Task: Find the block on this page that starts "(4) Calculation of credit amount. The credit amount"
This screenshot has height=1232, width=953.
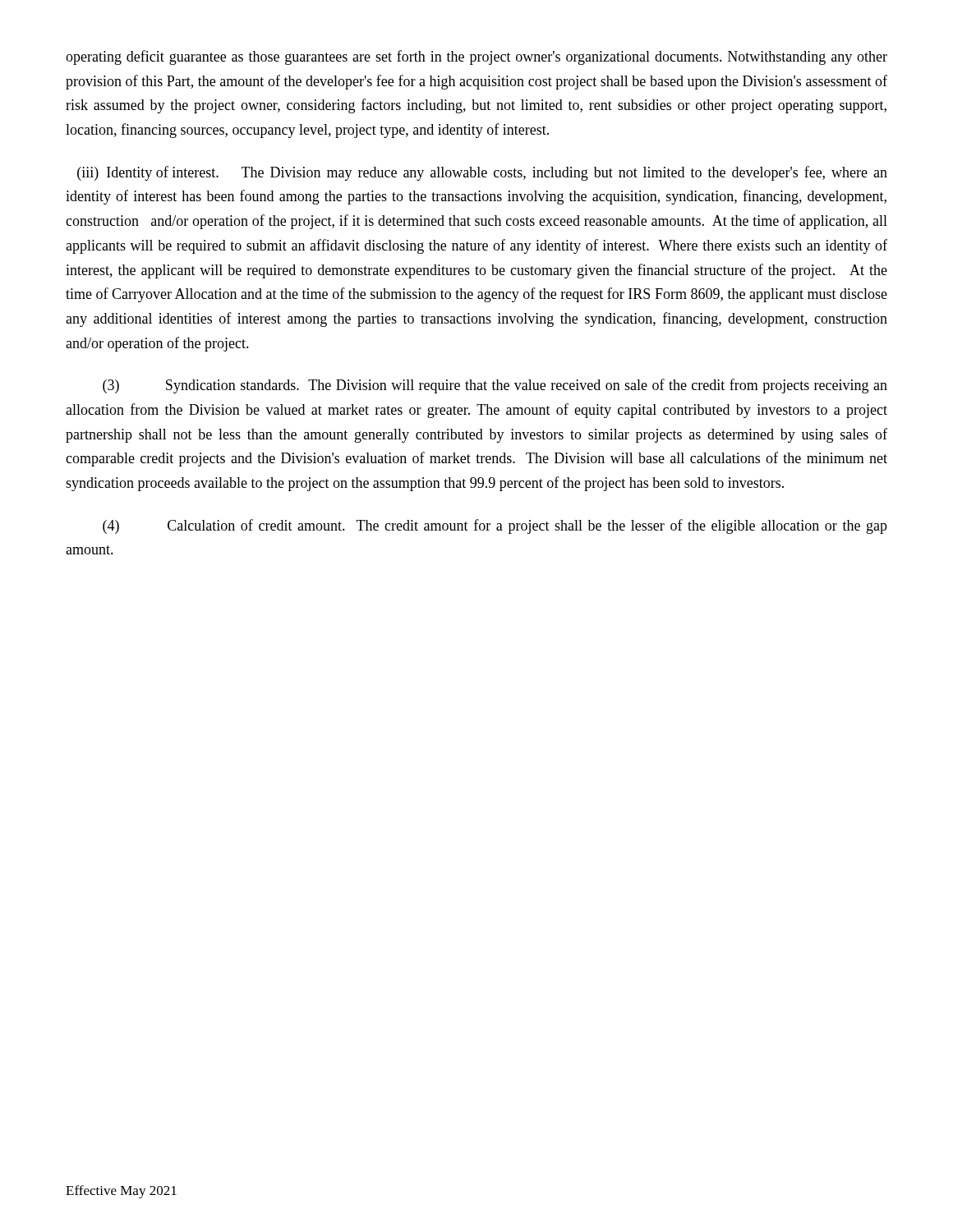Action: [x=476, y=536]
